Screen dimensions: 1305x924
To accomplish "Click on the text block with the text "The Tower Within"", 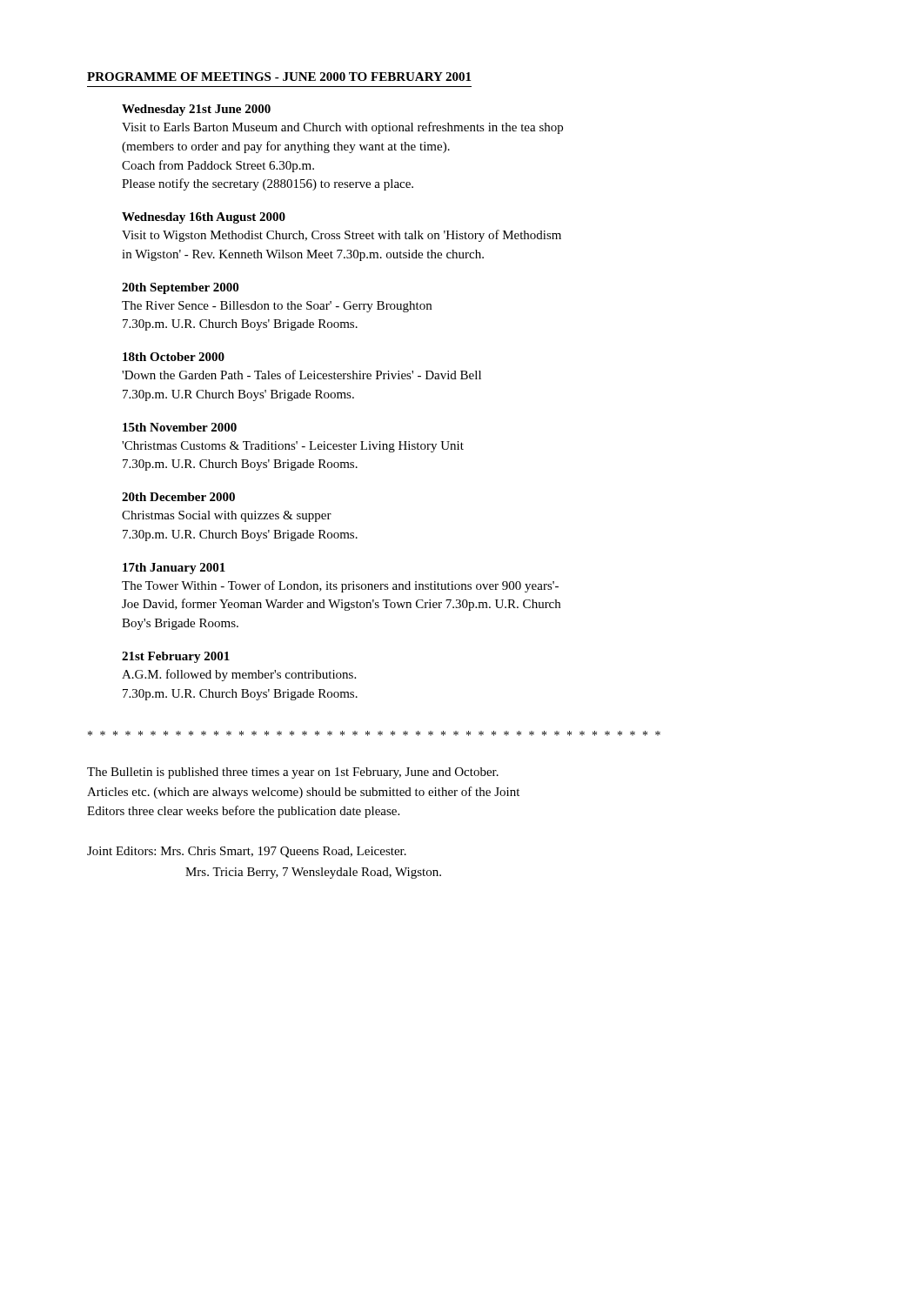I will coord(341,604).
